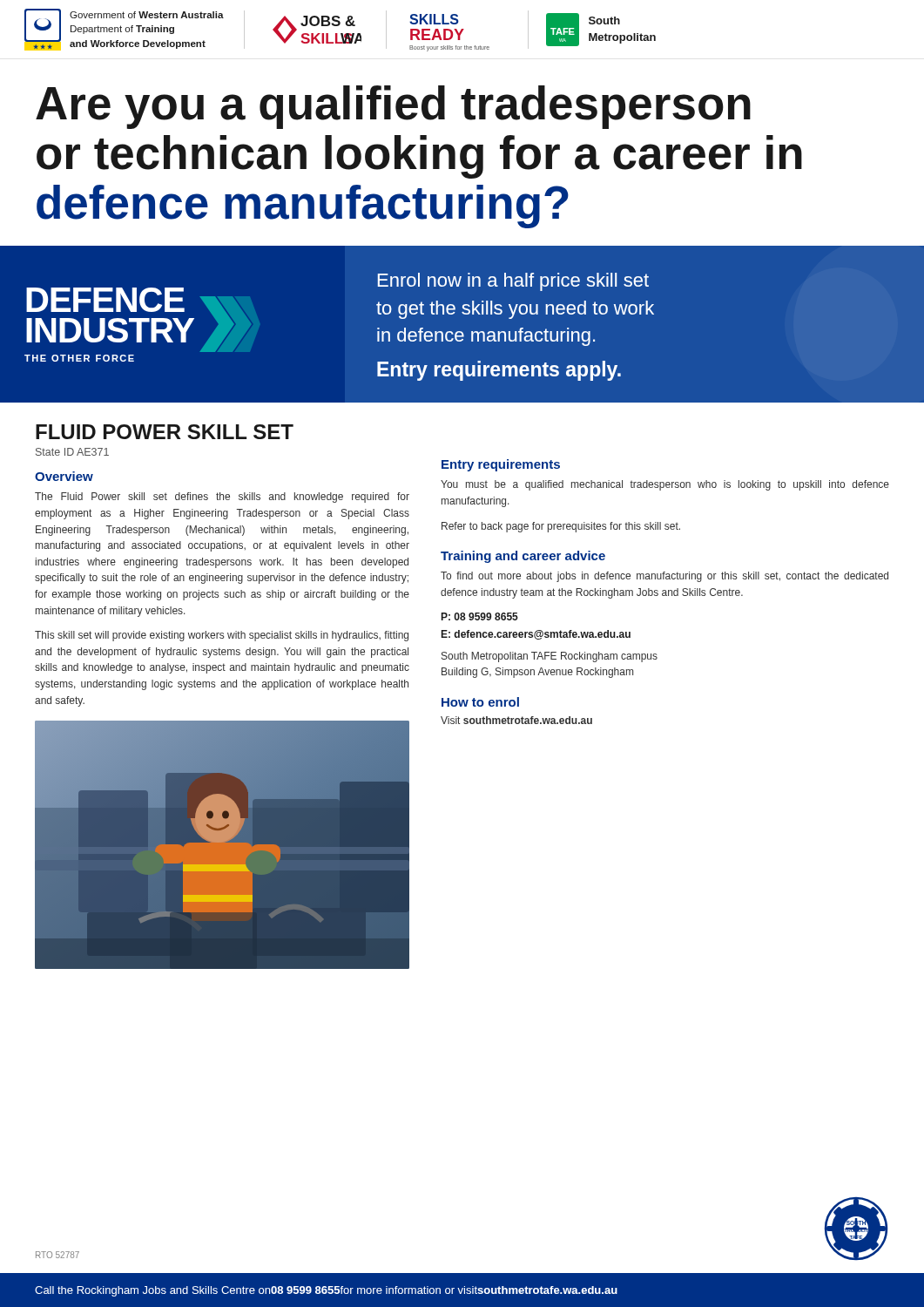Locate the photo
Image resolution: width=924 pixels, height=1307 pixels.
(x=222, y=845)
